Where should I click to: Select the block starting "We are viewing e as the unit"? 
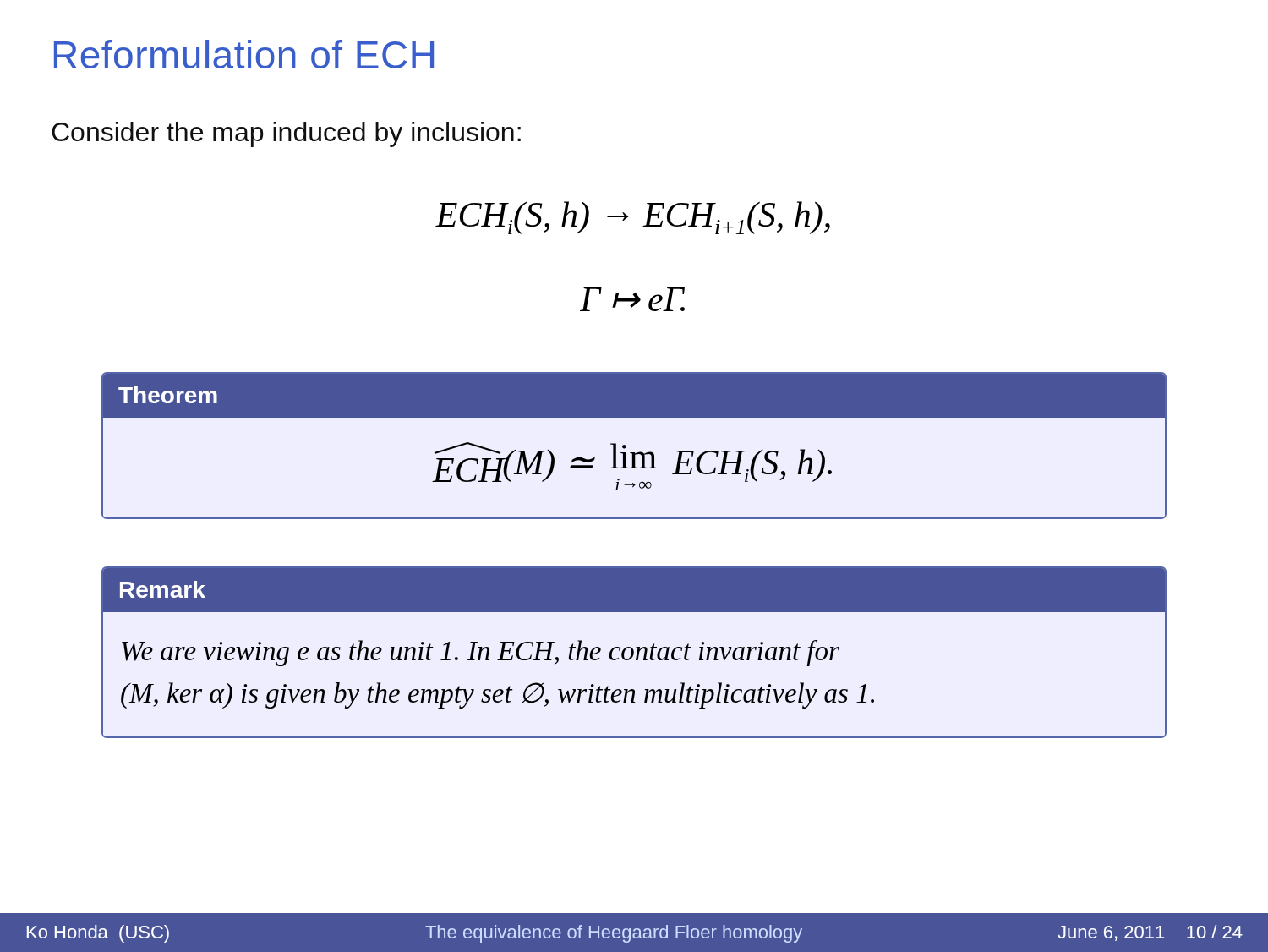pyautogui.click(x=498, y=672)
